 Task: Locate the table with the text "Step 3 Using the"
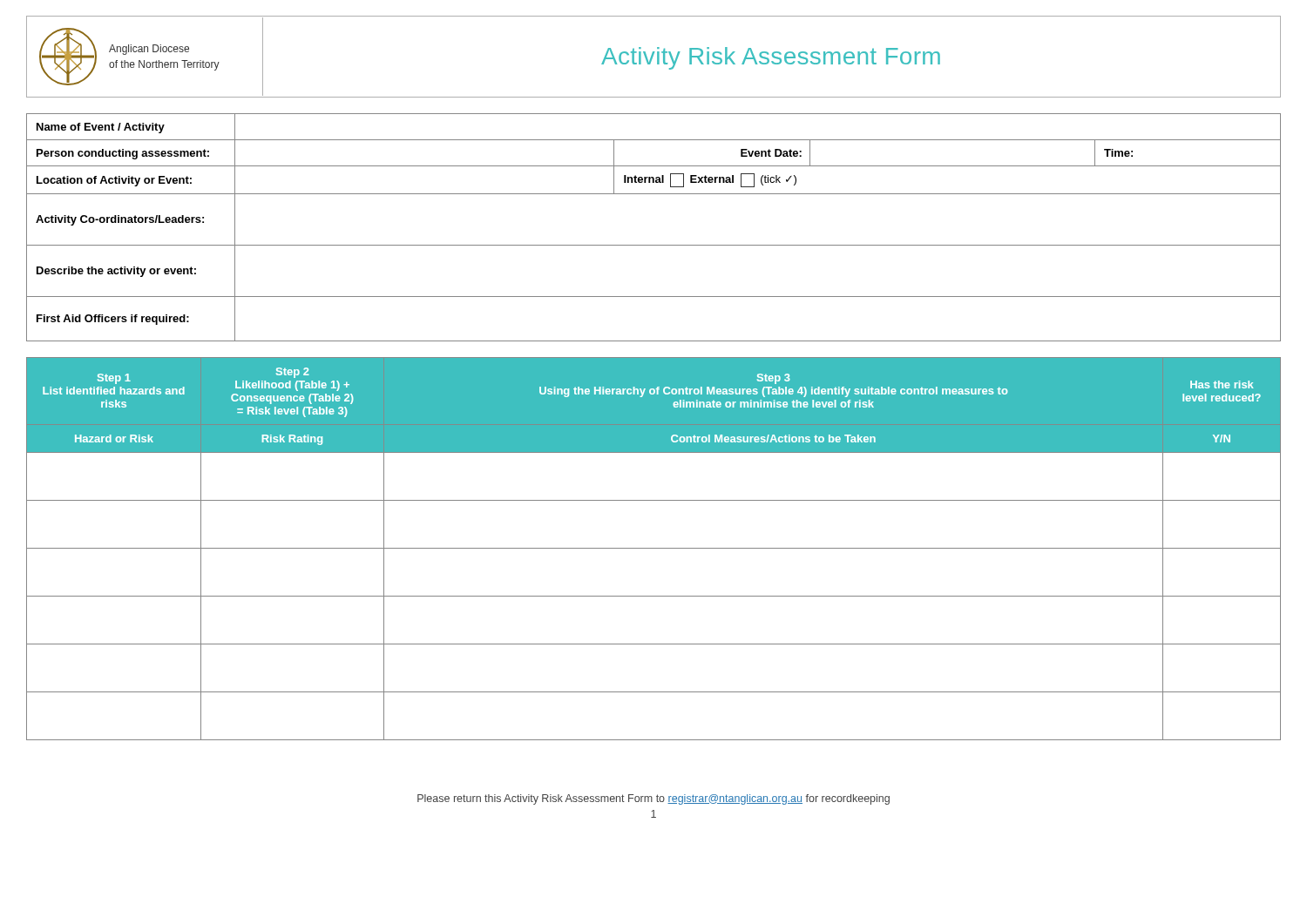click(654, 548)
